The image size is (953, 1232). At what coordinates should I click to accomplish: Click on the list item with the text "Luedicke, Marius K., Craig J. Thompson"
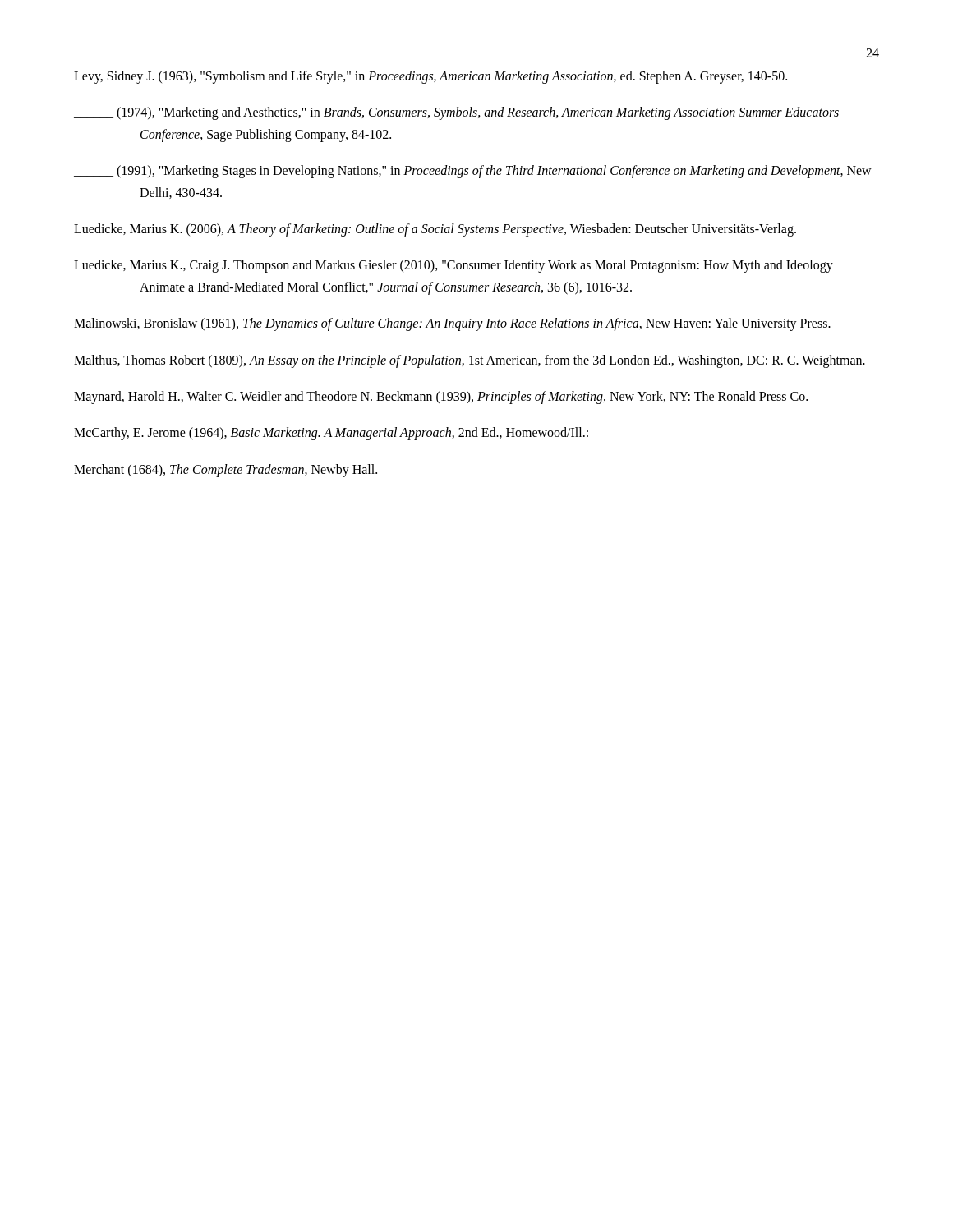click(x=453, y=276)
